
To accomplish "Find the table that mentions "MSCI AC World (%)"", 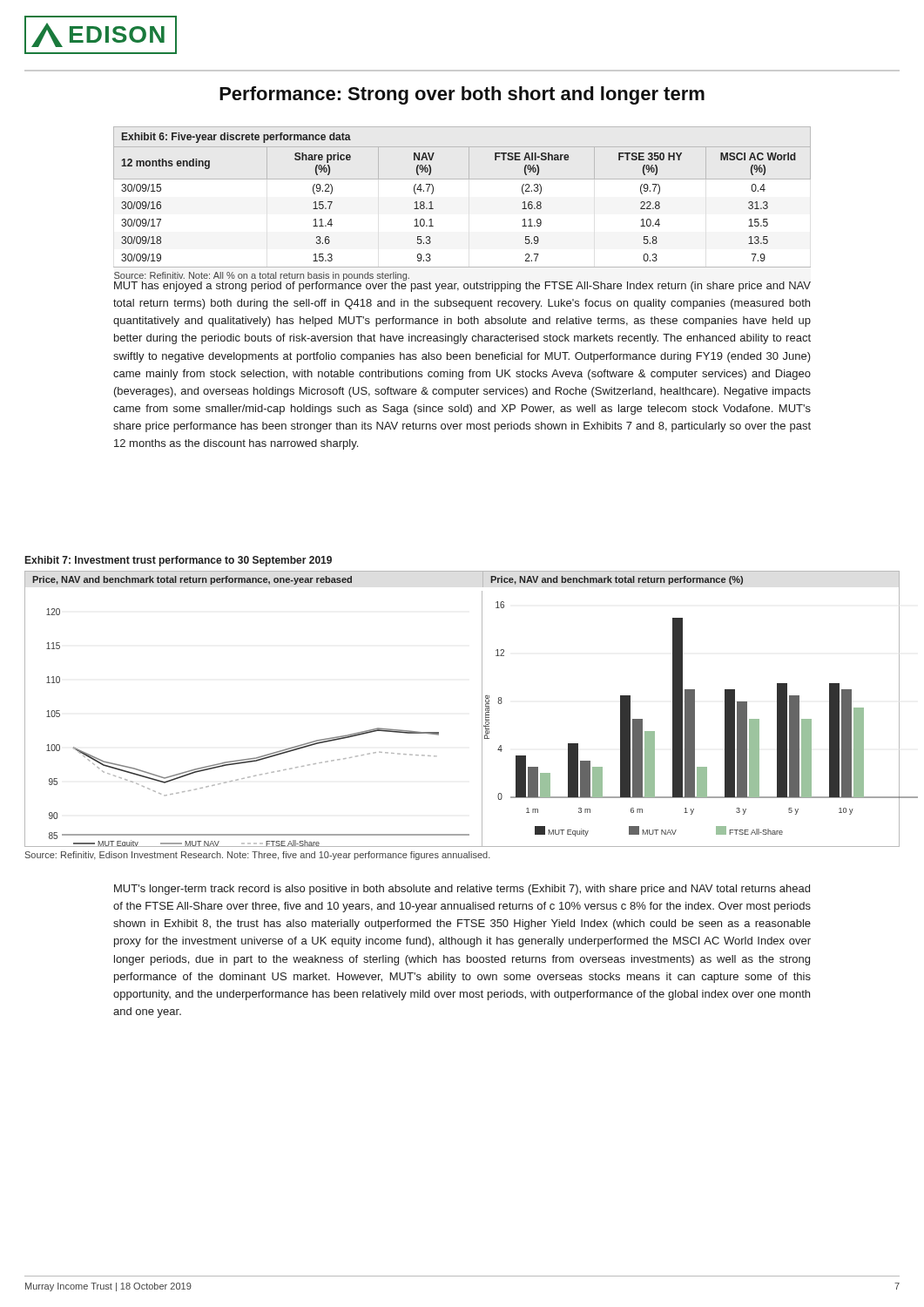I will click(462, 215).
